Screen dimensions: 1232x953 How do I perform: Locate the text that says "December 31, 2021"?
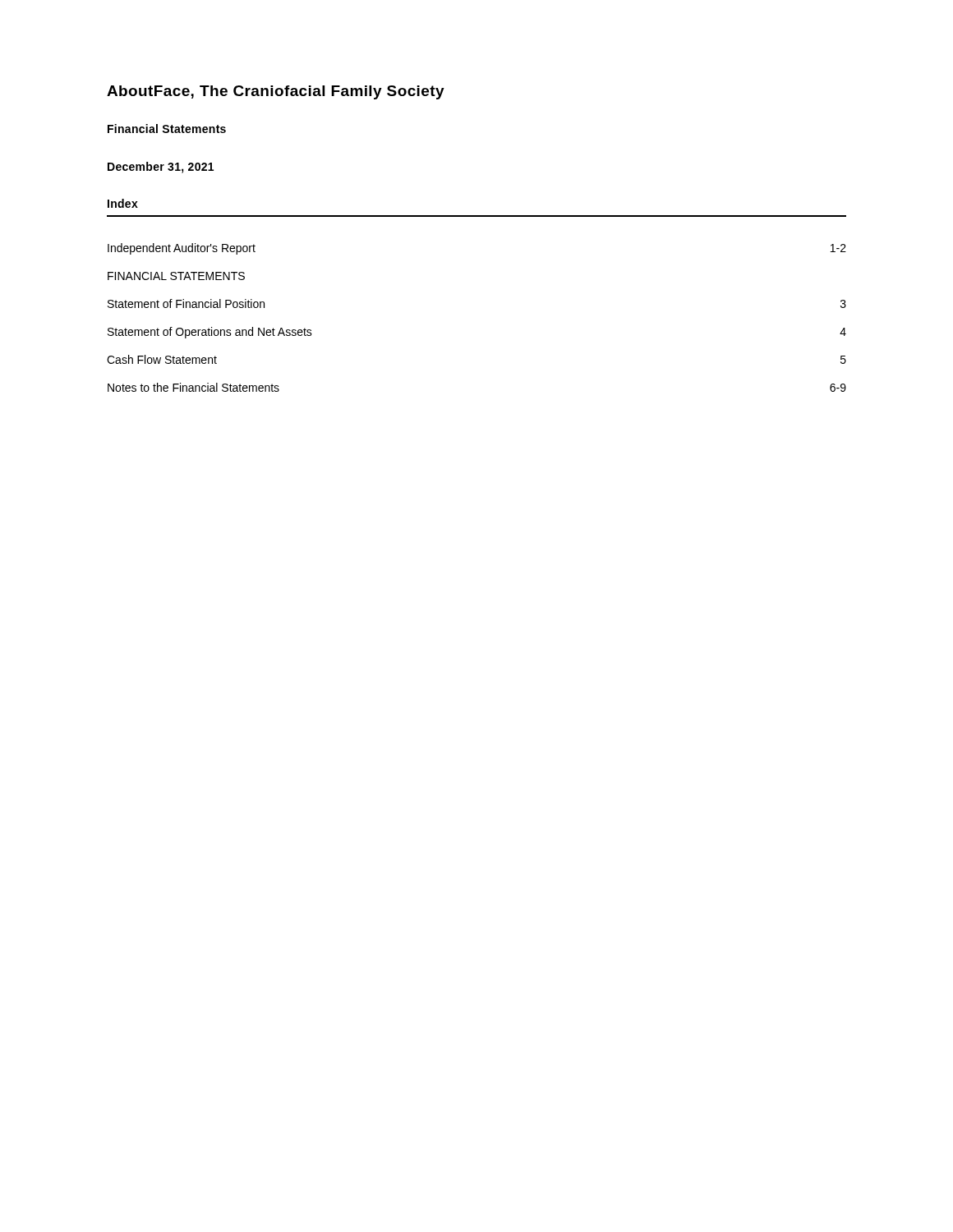(161, 167)
